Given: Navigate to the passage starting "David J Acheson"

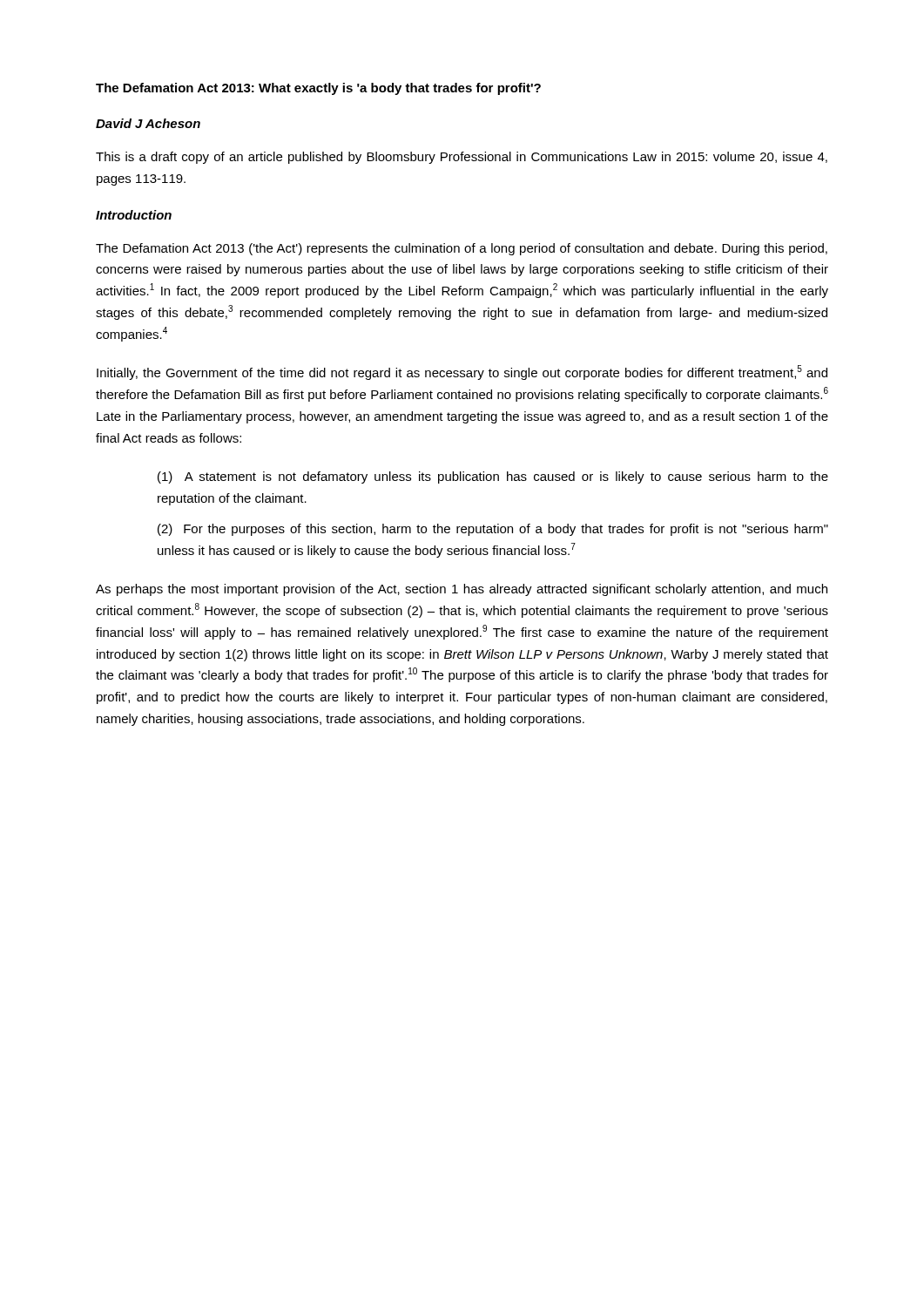Looking at the screenshot, I should point(148,123).
